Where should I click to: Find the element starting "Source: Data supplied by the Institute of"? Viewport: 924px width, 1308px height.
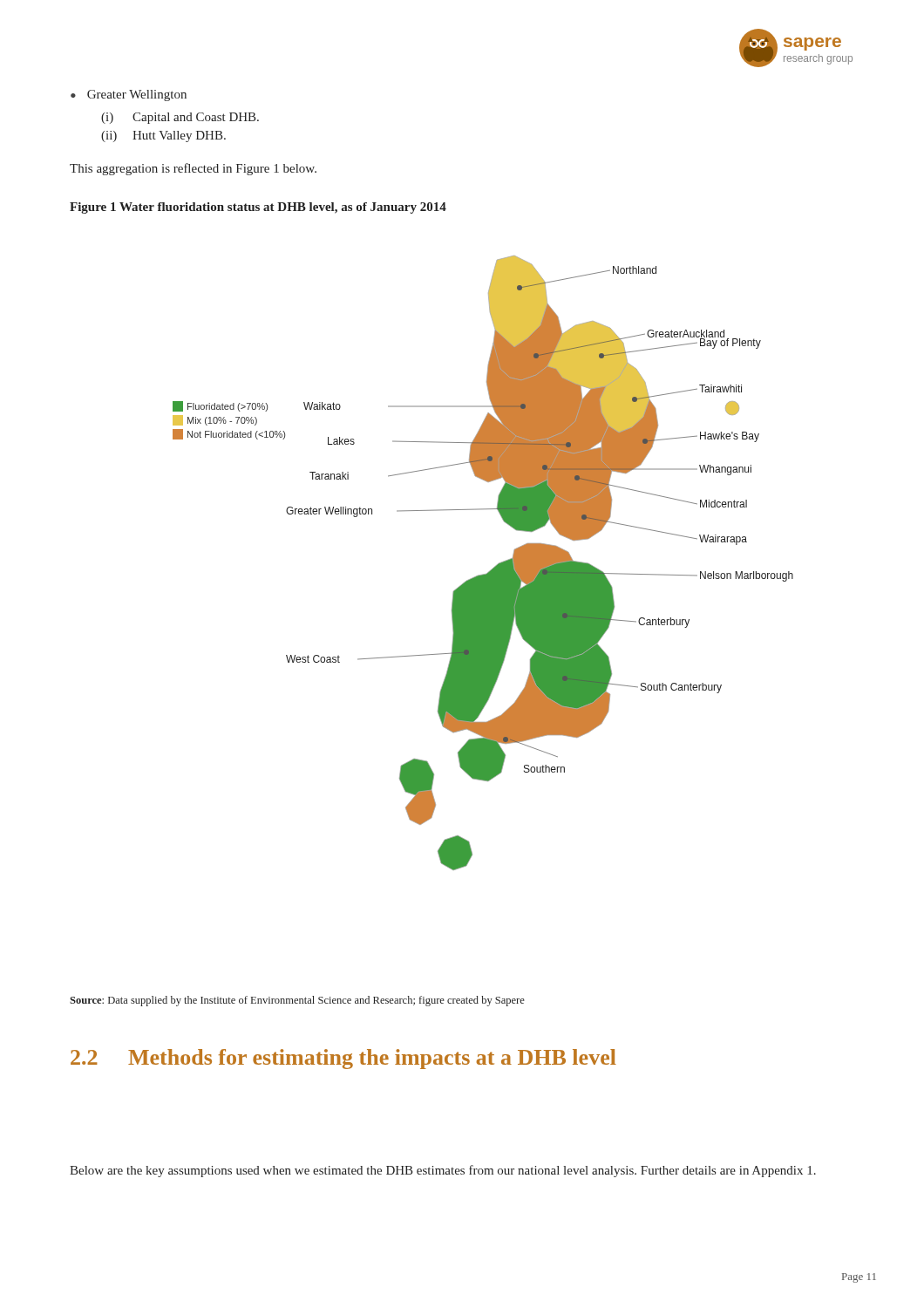297,1000
